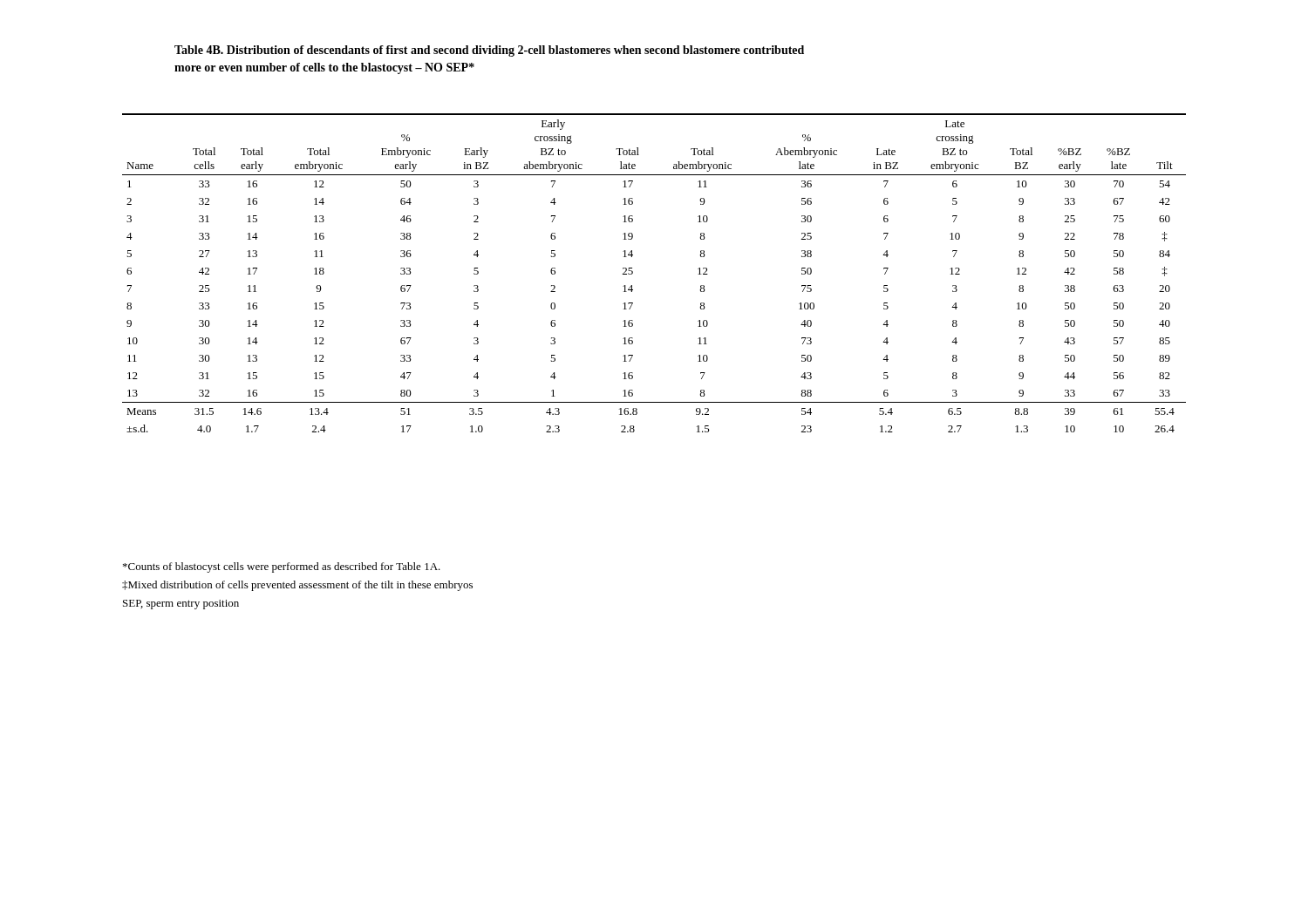Find the table
The height and width of the screenshot is (924, 1308).
[x=654, y=275]
